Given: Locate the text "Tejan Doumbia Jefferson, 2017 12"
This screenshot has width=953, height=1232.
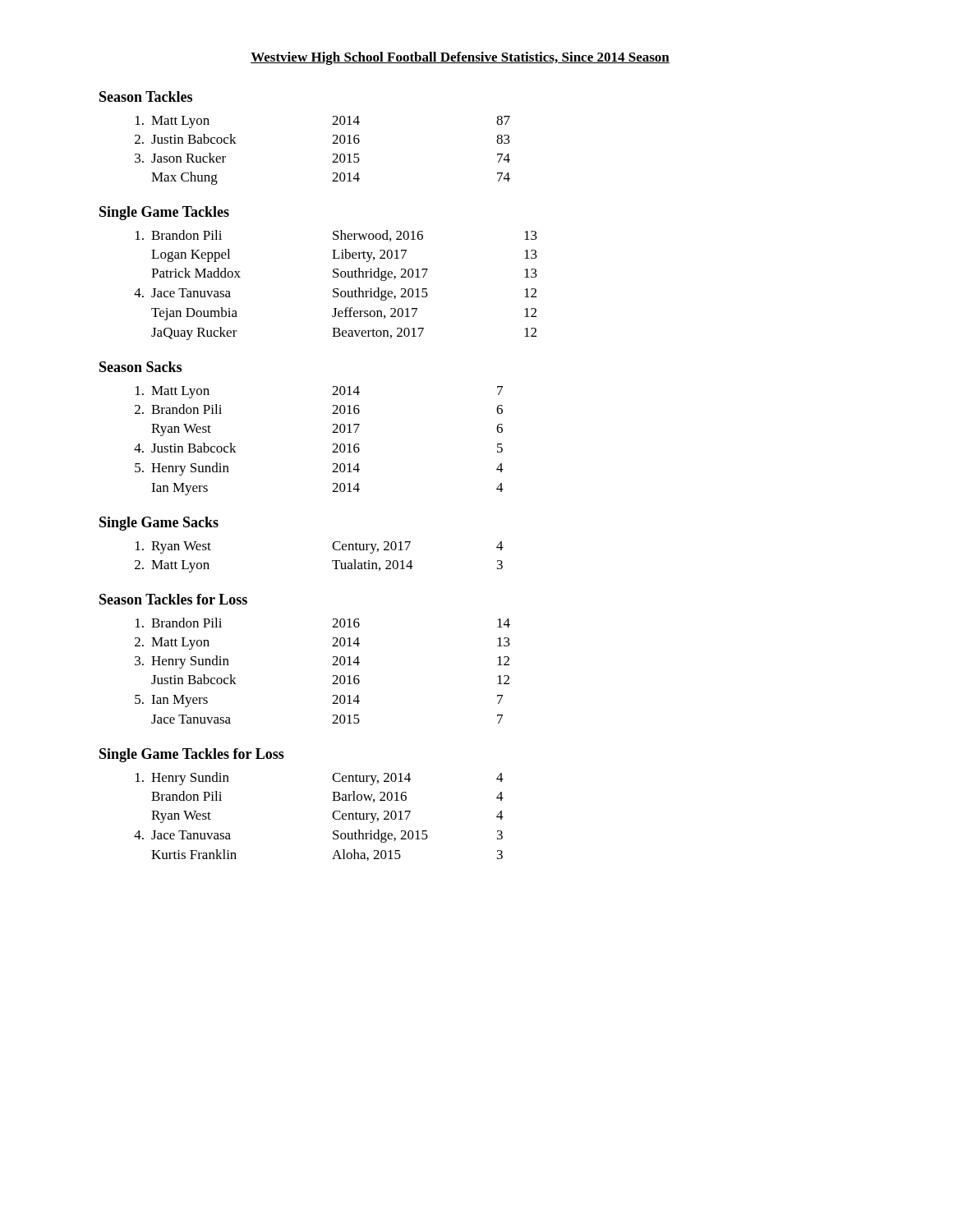Looking at the screenshot, I should [344, 313].
